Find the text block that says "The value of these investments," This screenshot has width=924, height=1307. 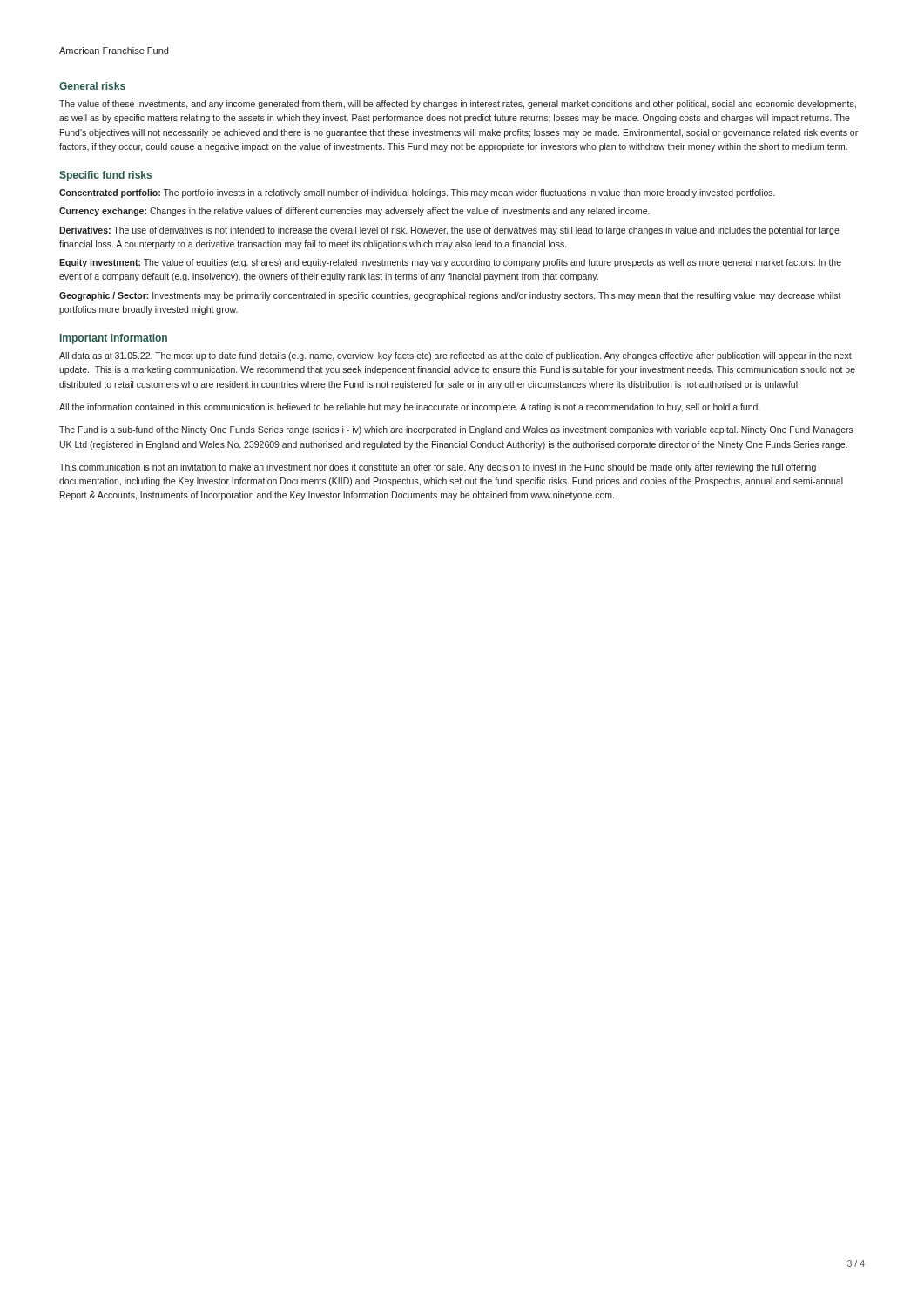point(459,125)
